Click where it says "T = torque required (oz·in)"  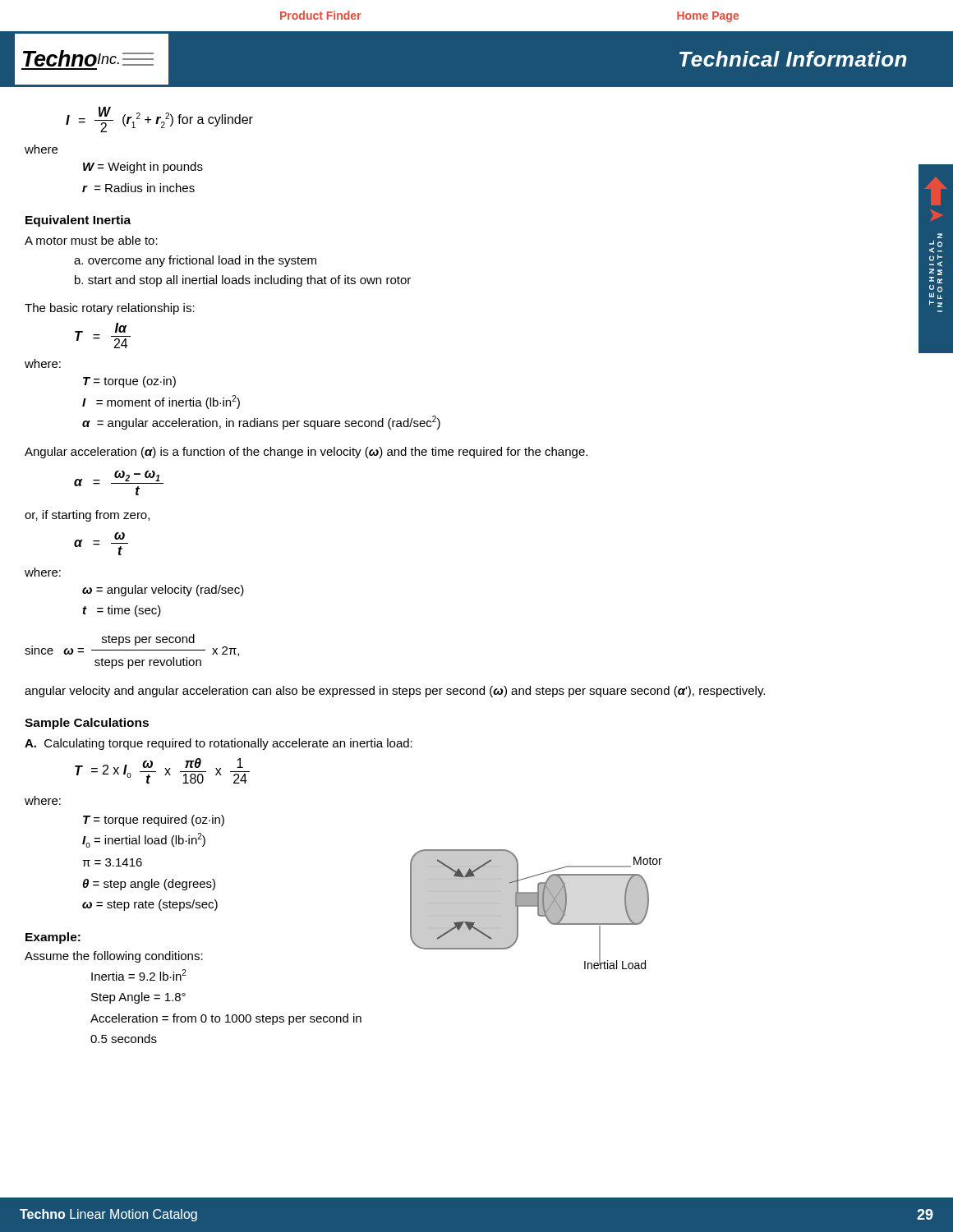[x=154, y=819]
